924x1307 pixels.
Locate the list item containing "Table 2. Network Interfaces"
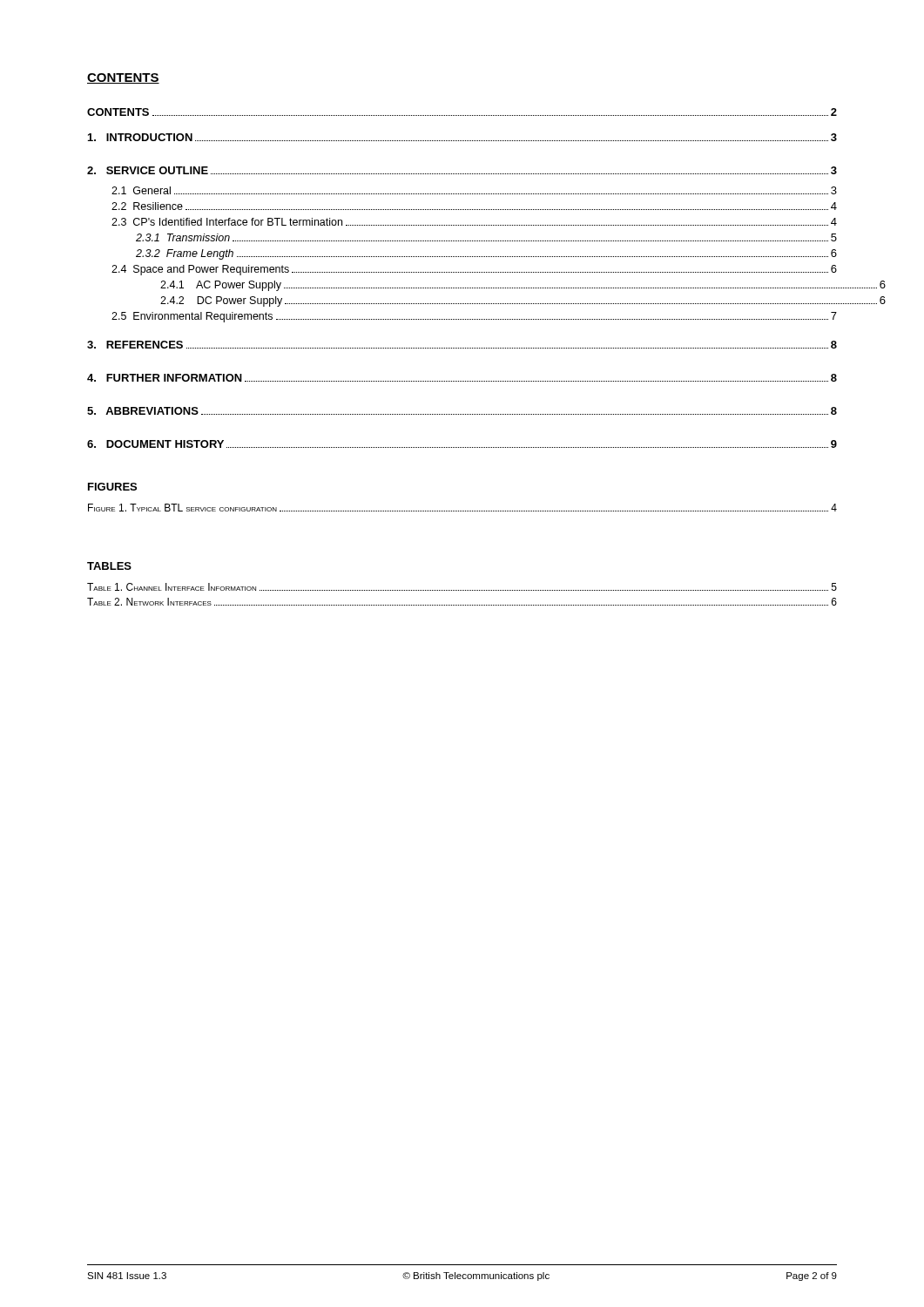point(462,602)
